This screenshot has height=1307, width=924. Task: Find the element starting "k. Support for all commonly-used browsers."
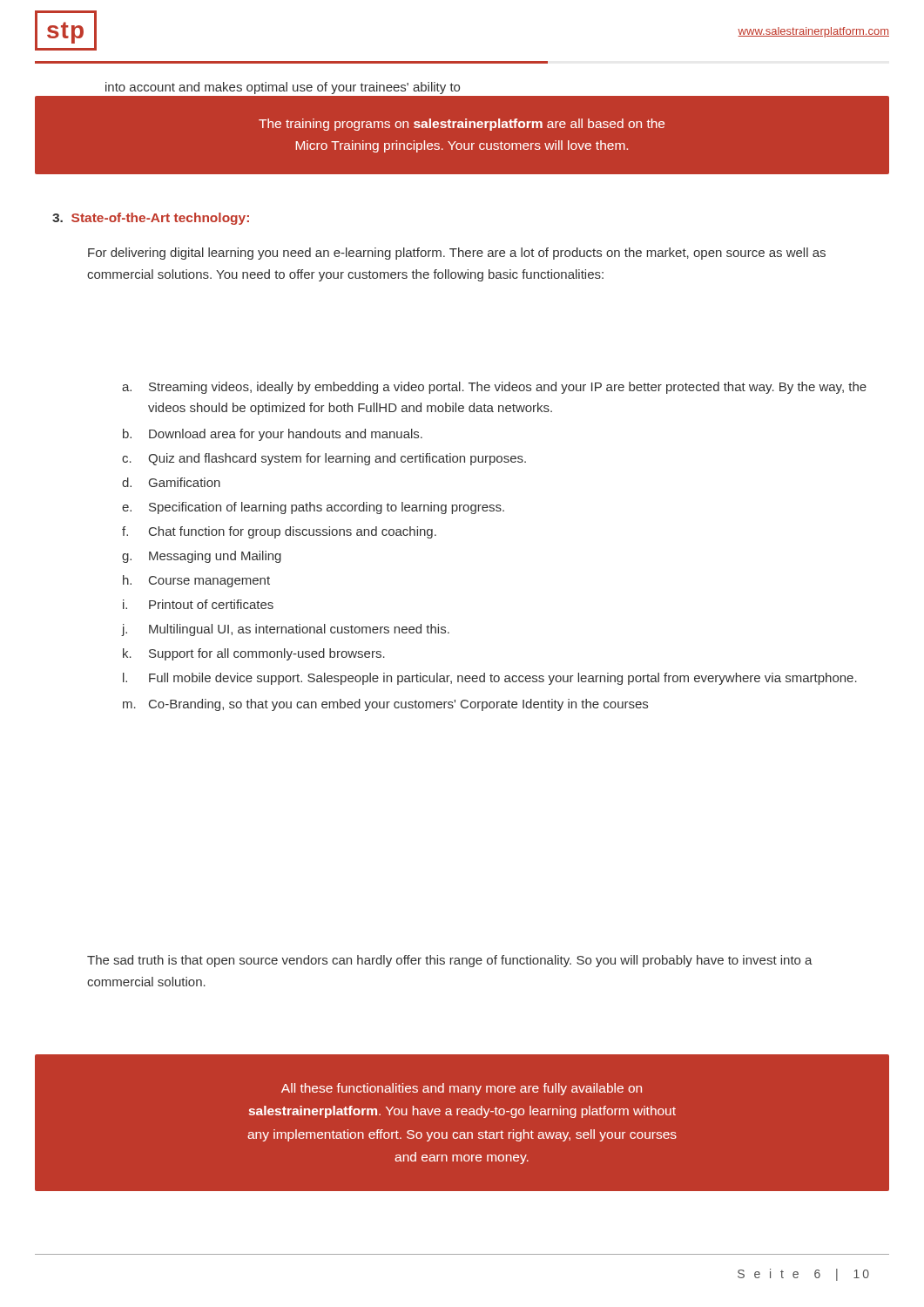point(254,654)
